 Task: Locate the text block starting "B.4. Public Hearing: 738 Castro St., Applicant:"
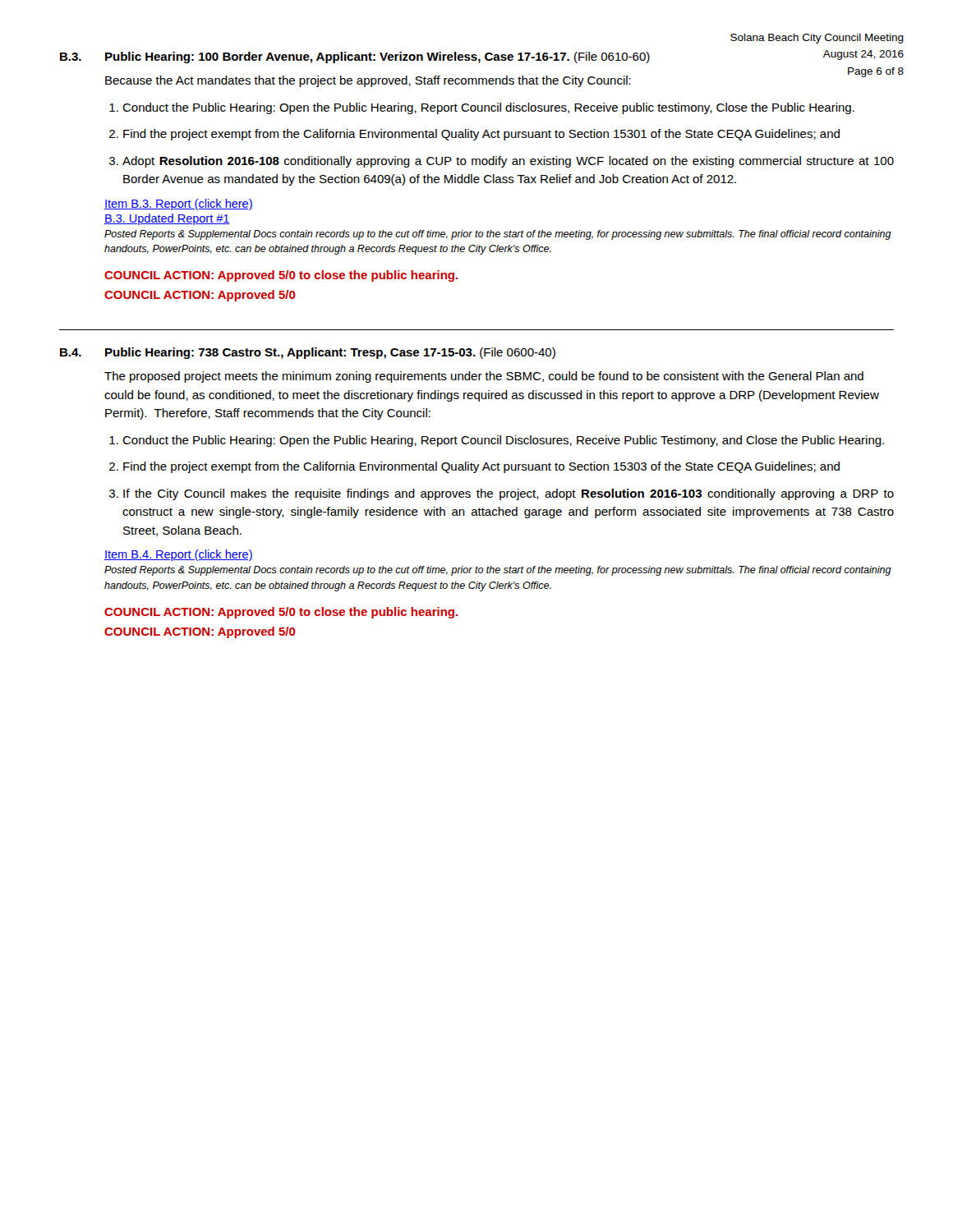tap(308, 352)
